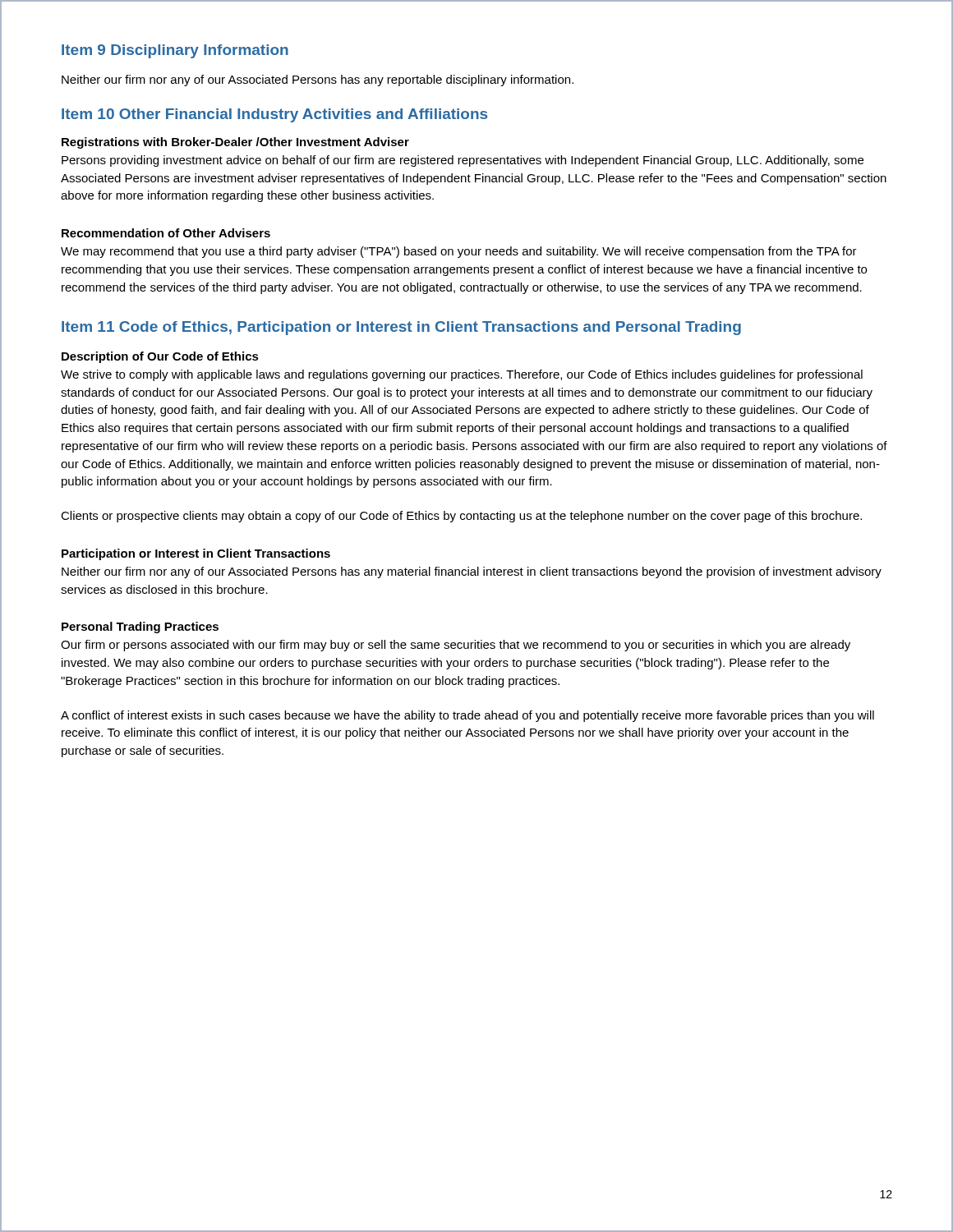Locate the block of text that opens with "Our firm or persons associated with"
The image size is (953, 1232).
tap(456, 663)
